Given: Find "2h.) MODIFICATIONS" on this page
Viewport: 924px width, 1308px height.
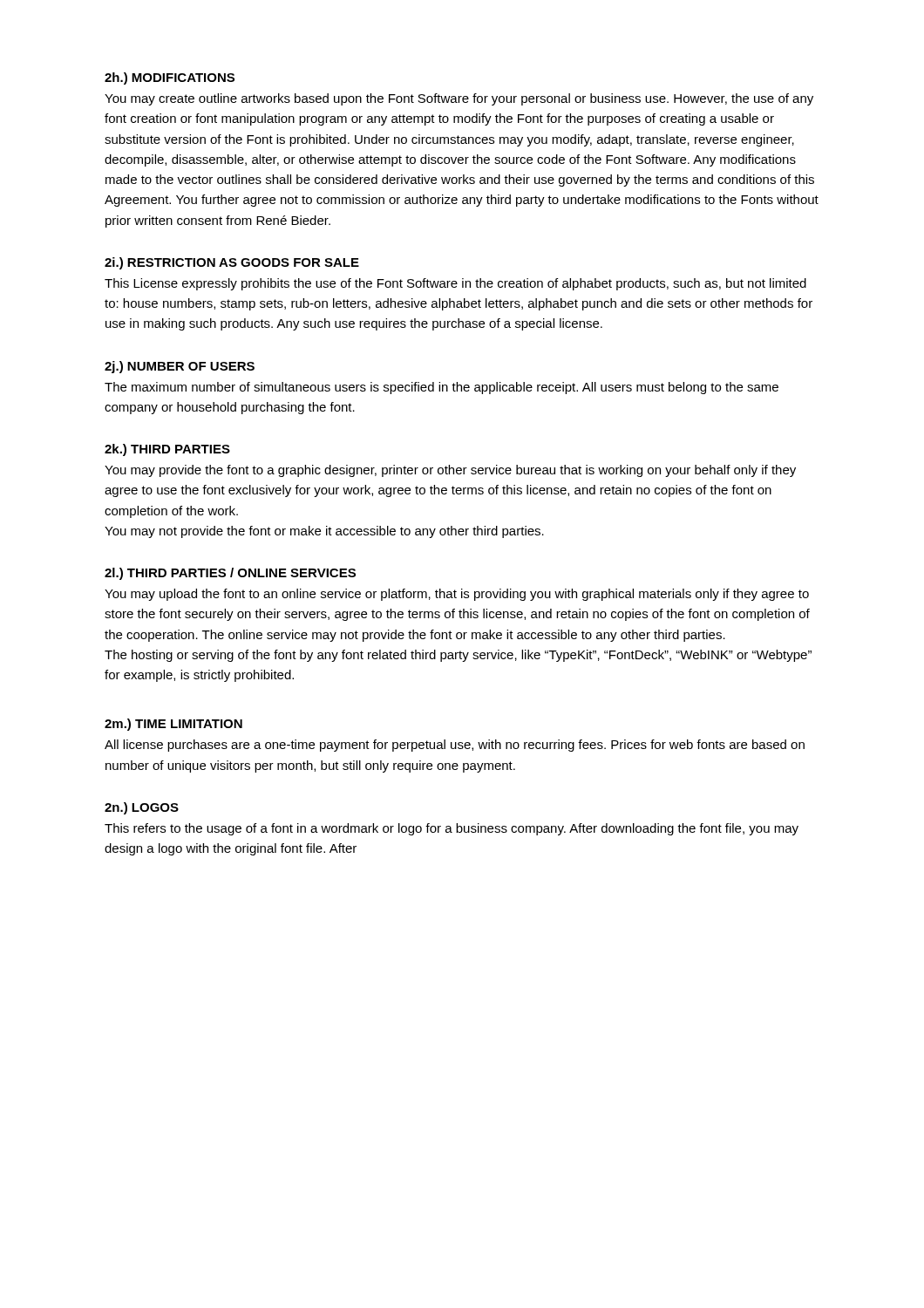Looking at the screenshot, I should [x=170, y=77].
